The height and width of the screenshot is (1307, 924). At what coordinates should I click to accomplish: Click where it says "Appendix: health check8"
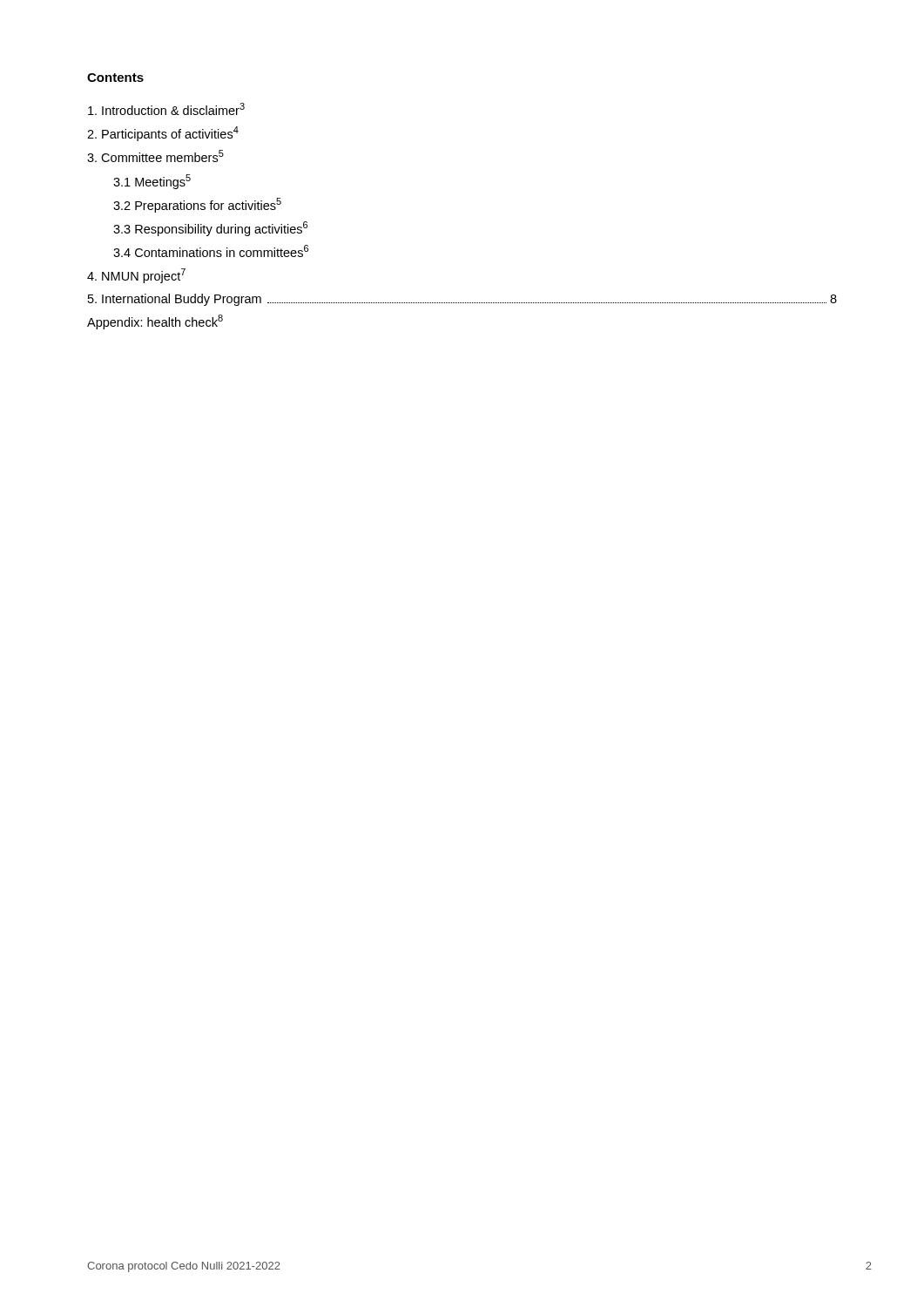(x=155, y=321)
